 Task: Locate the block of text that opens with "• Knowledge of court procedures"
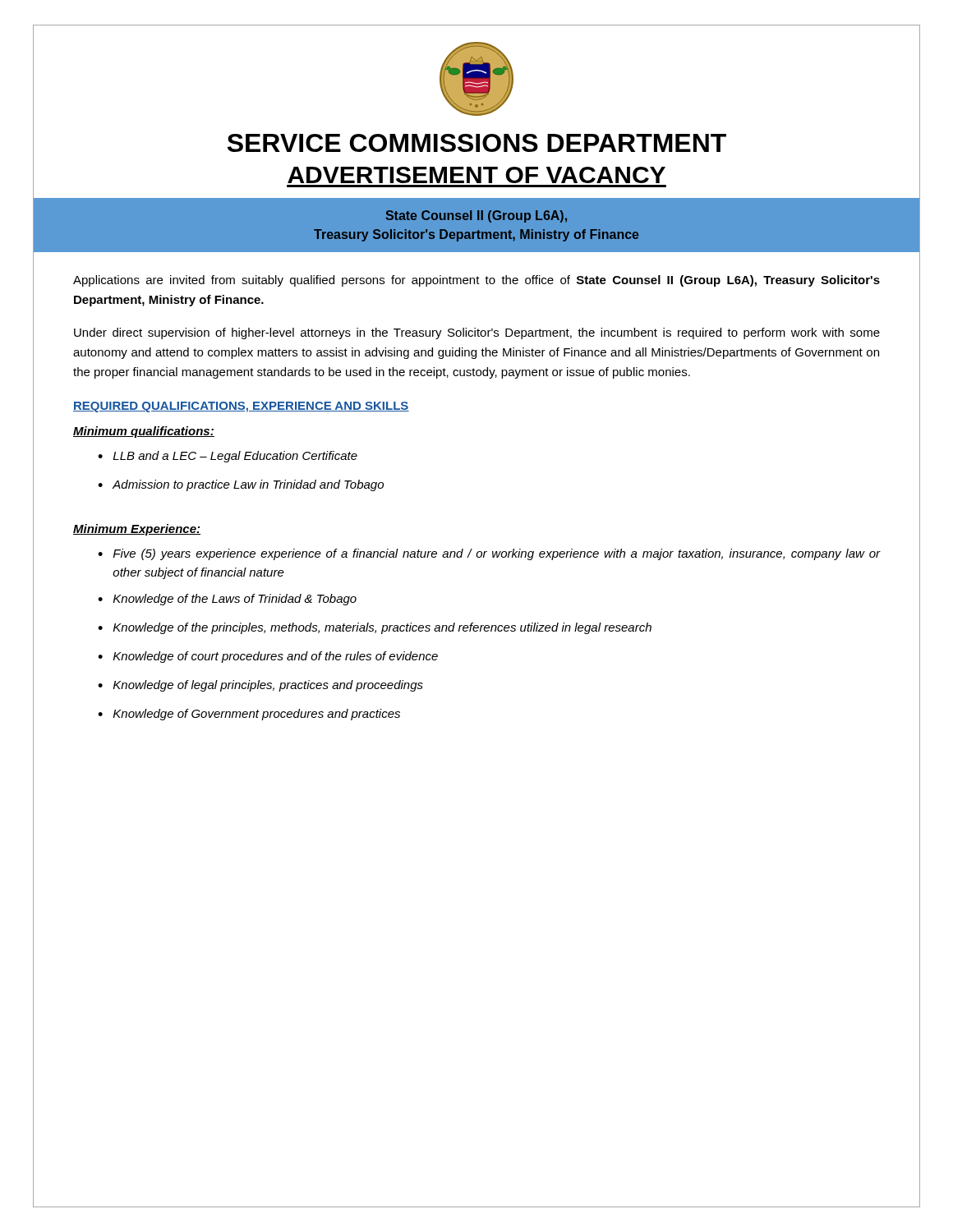tap(268, 657)
